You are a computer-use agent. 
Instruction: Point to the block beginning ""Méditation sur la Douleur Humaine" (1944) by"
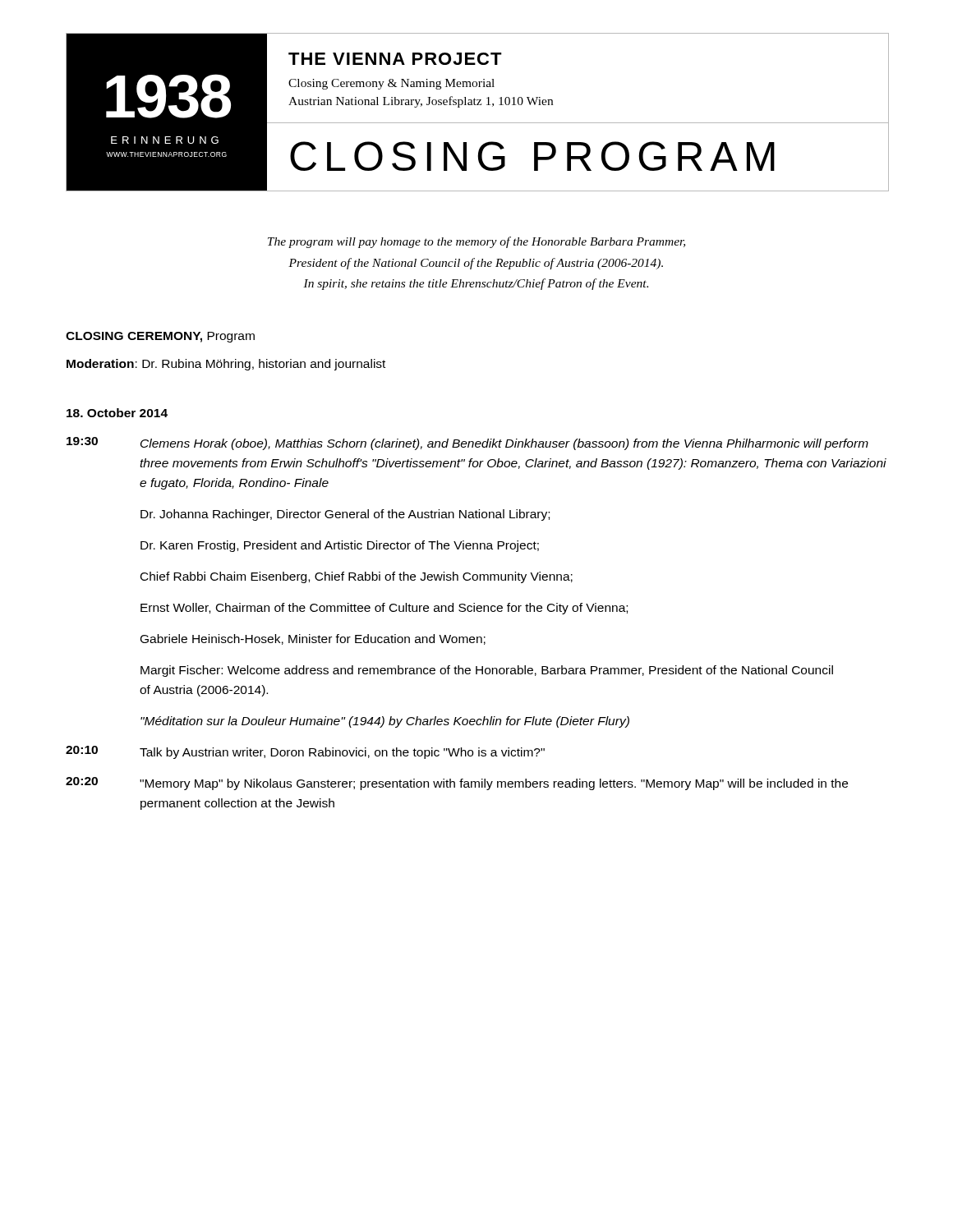pos(385,721)
